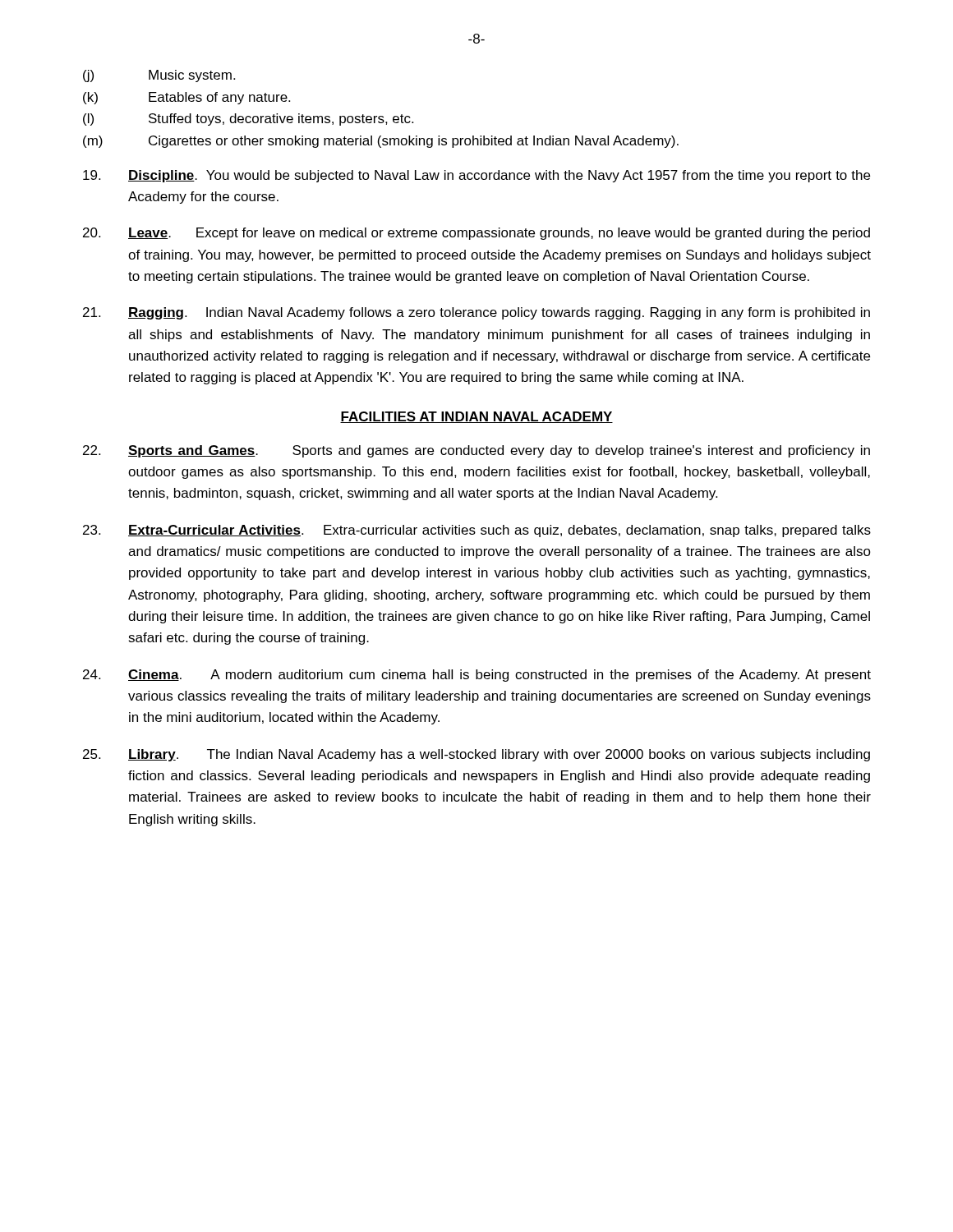Find the text block starting "(k) Eatables of any"
953x1232 pixels.
coord(186,98)
